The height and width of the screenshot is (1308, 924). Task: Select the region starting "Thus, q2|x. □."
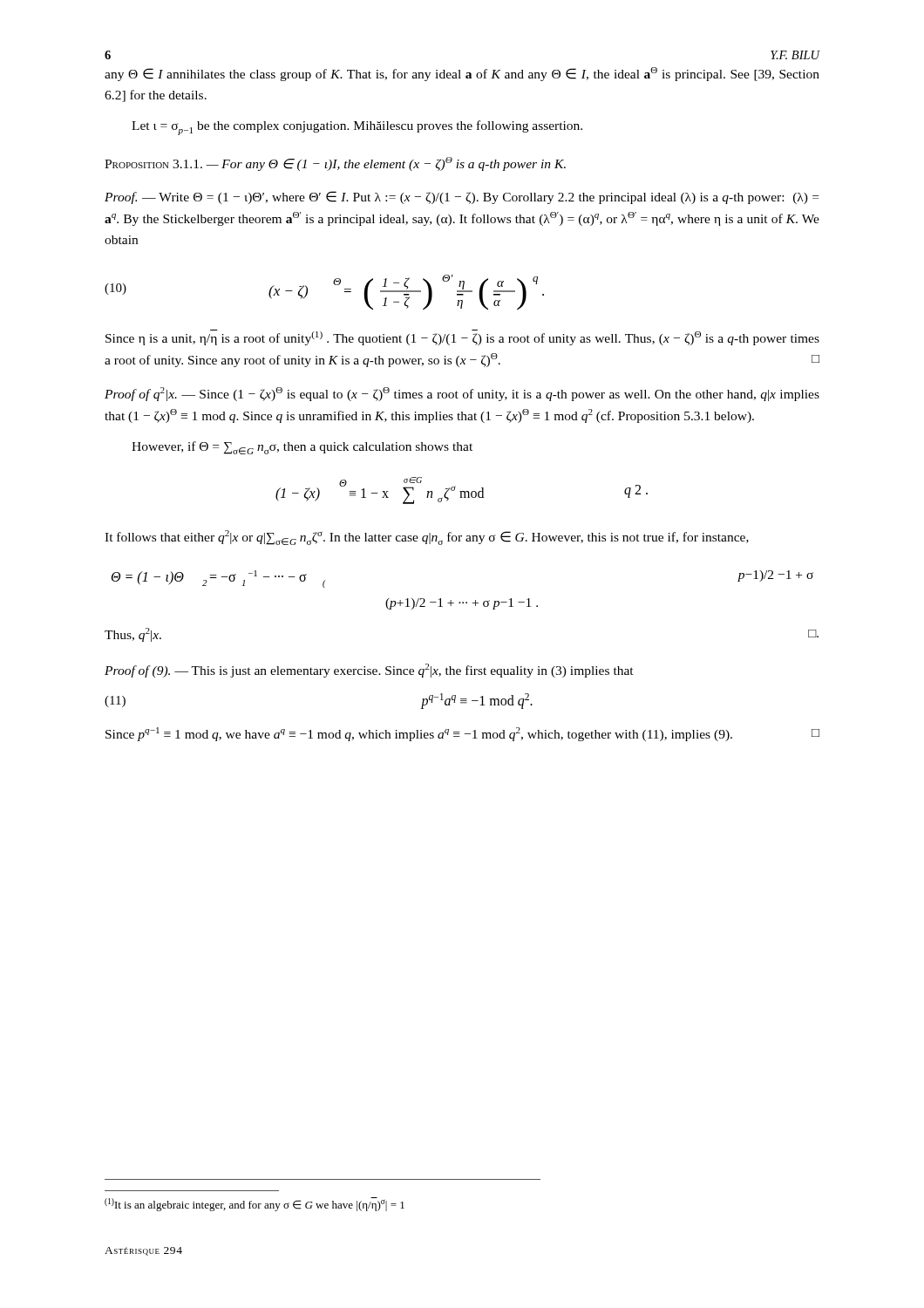(127, 634)
